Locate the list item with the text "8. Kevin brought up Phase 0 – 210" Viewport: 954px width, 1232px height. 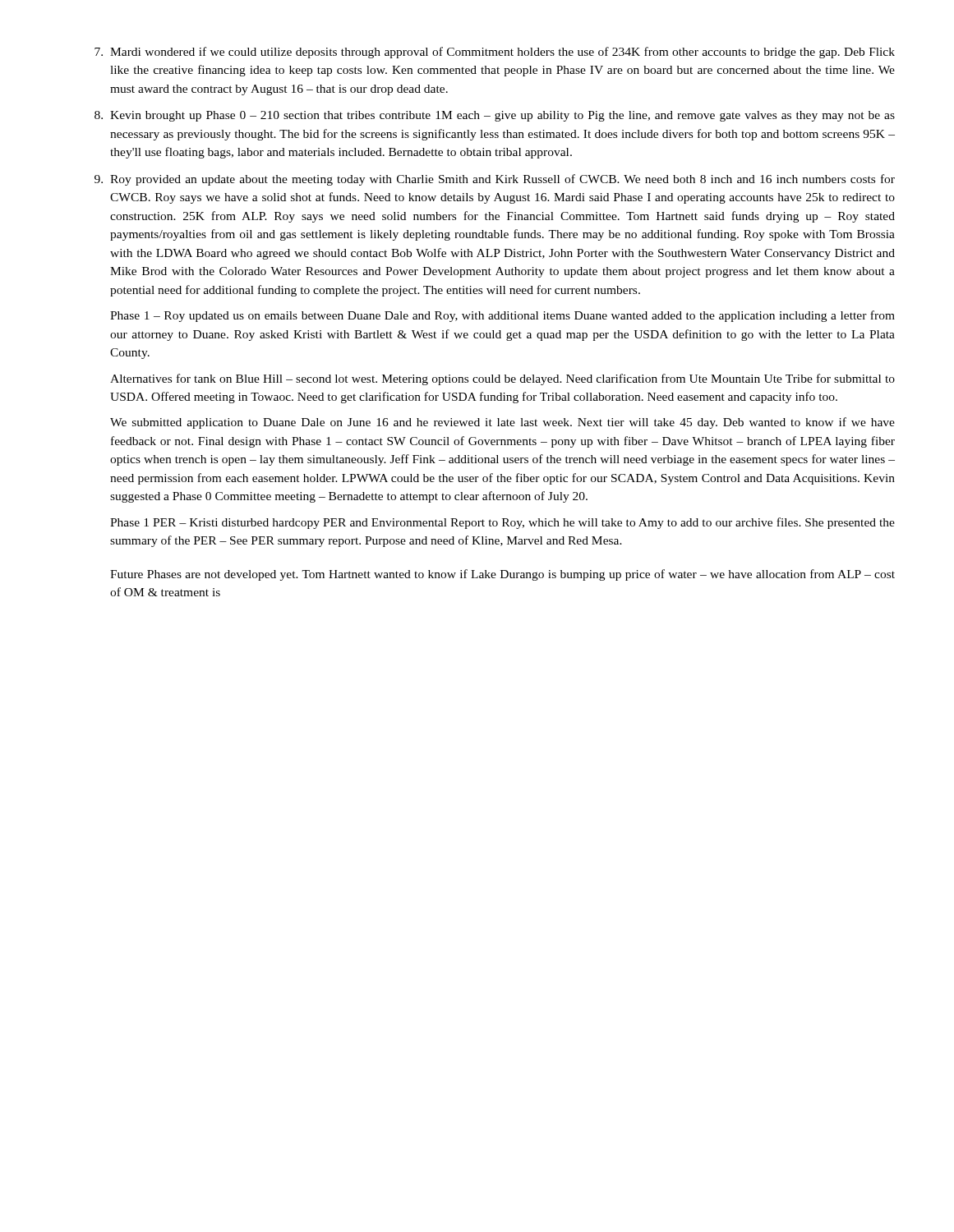tap(484, 134)
